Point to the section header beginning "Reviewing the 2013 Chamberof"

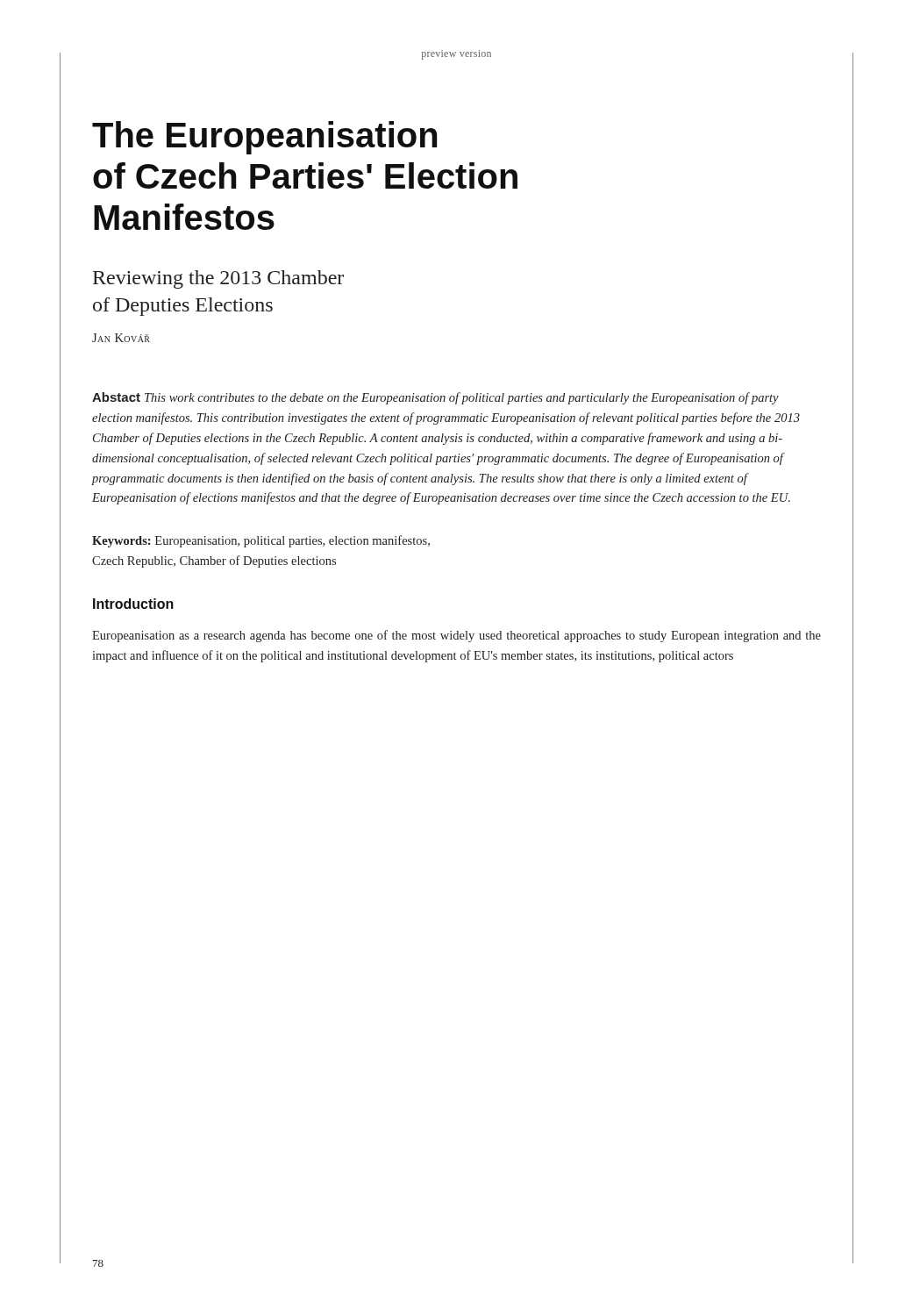218,279
